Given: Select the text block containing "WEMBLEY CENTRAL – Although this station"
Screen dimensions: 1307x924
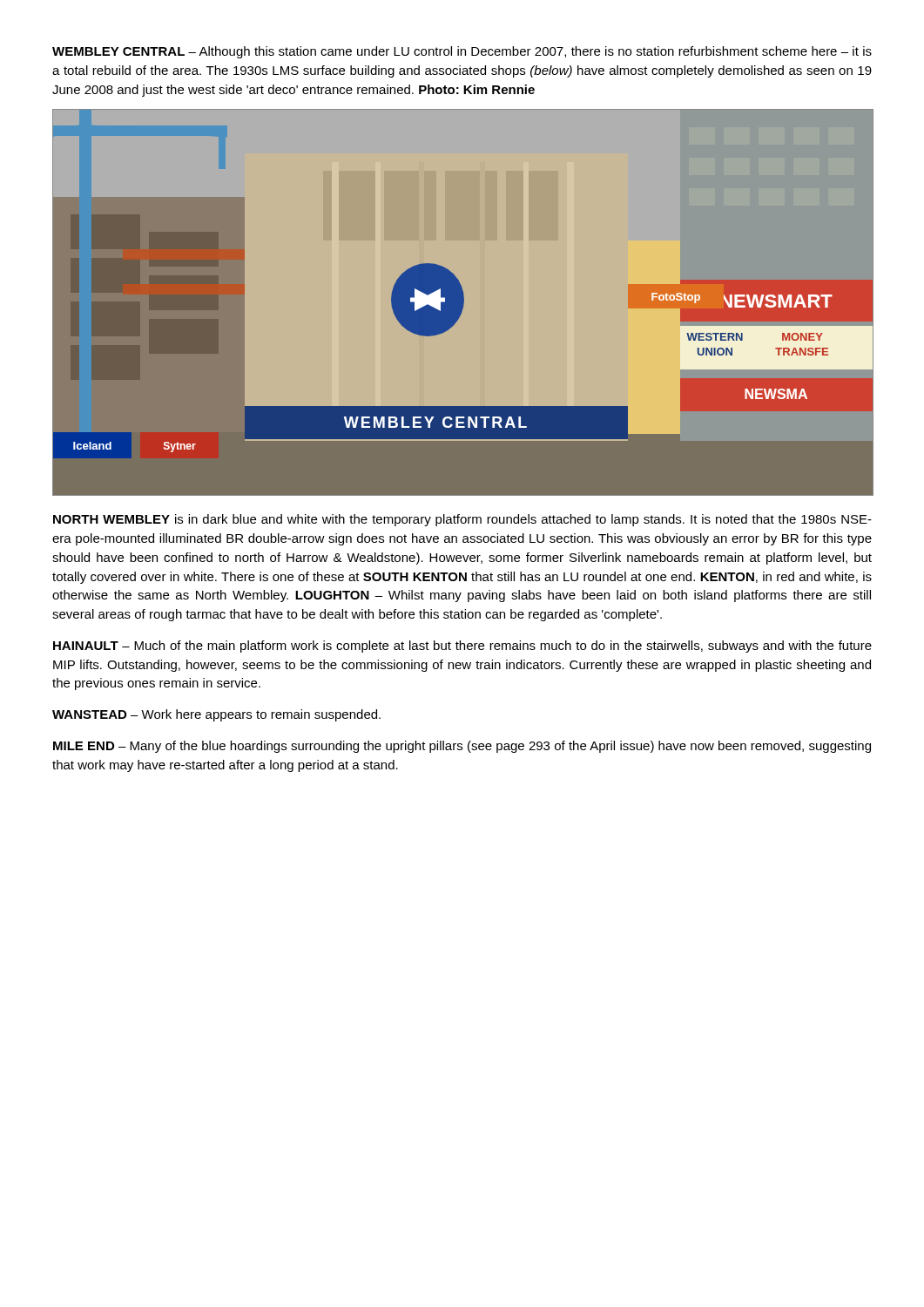Looking at the screenshot, I should click(462, 70).
